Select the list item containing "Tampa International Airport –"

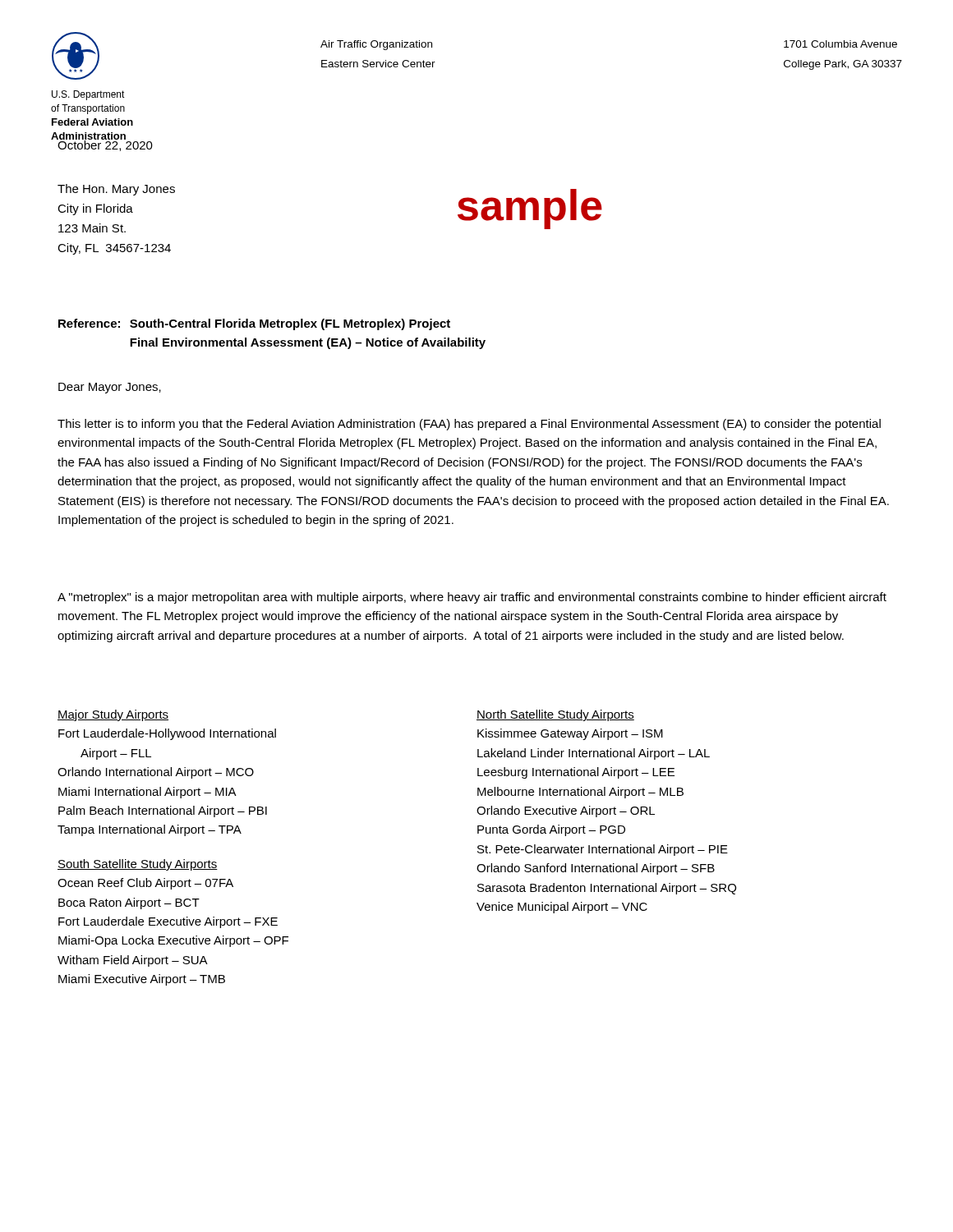click(x=149, y=829)
